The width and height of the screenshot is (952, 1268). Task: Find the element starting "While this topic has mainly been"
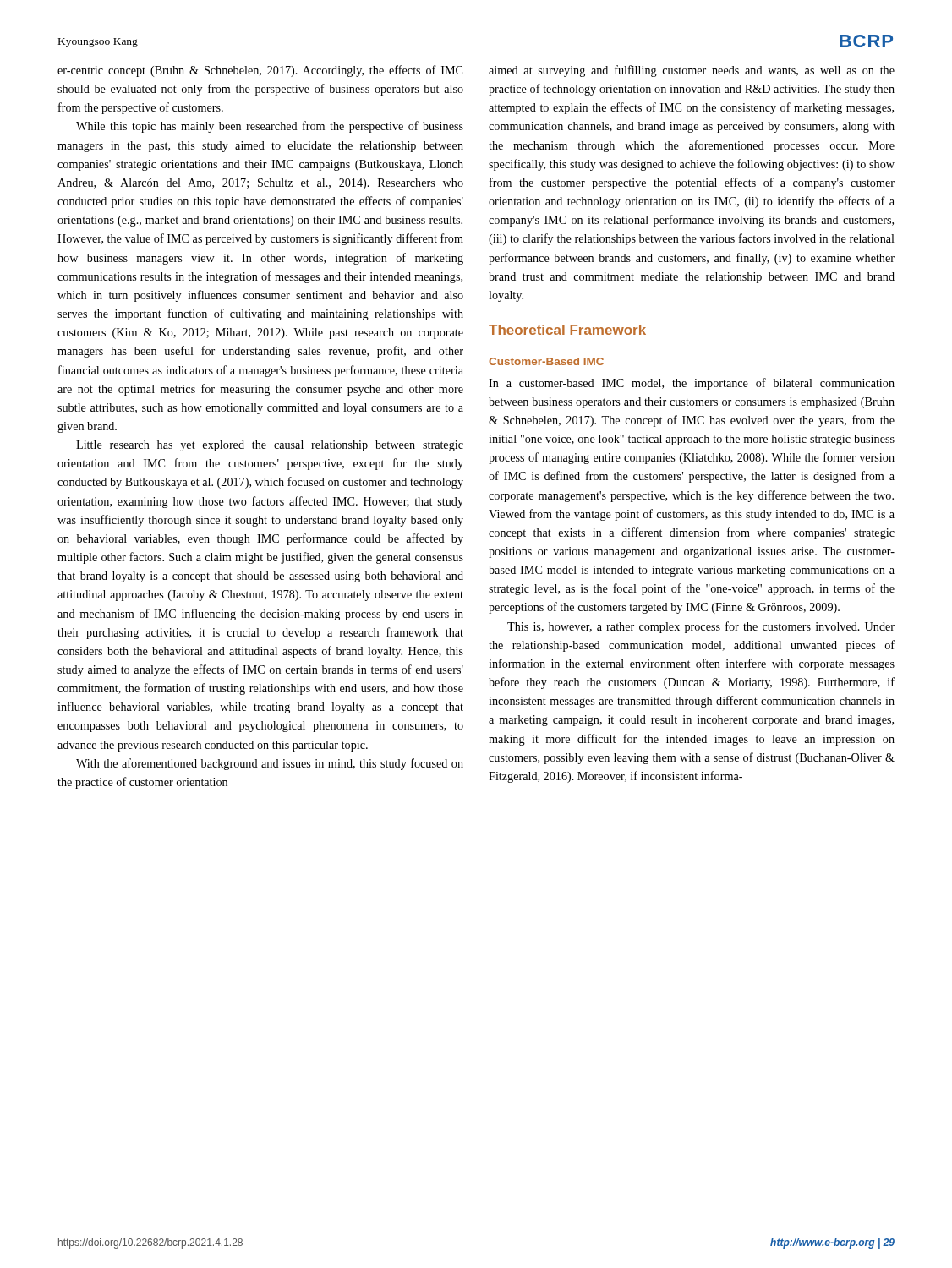coord(260,276)
